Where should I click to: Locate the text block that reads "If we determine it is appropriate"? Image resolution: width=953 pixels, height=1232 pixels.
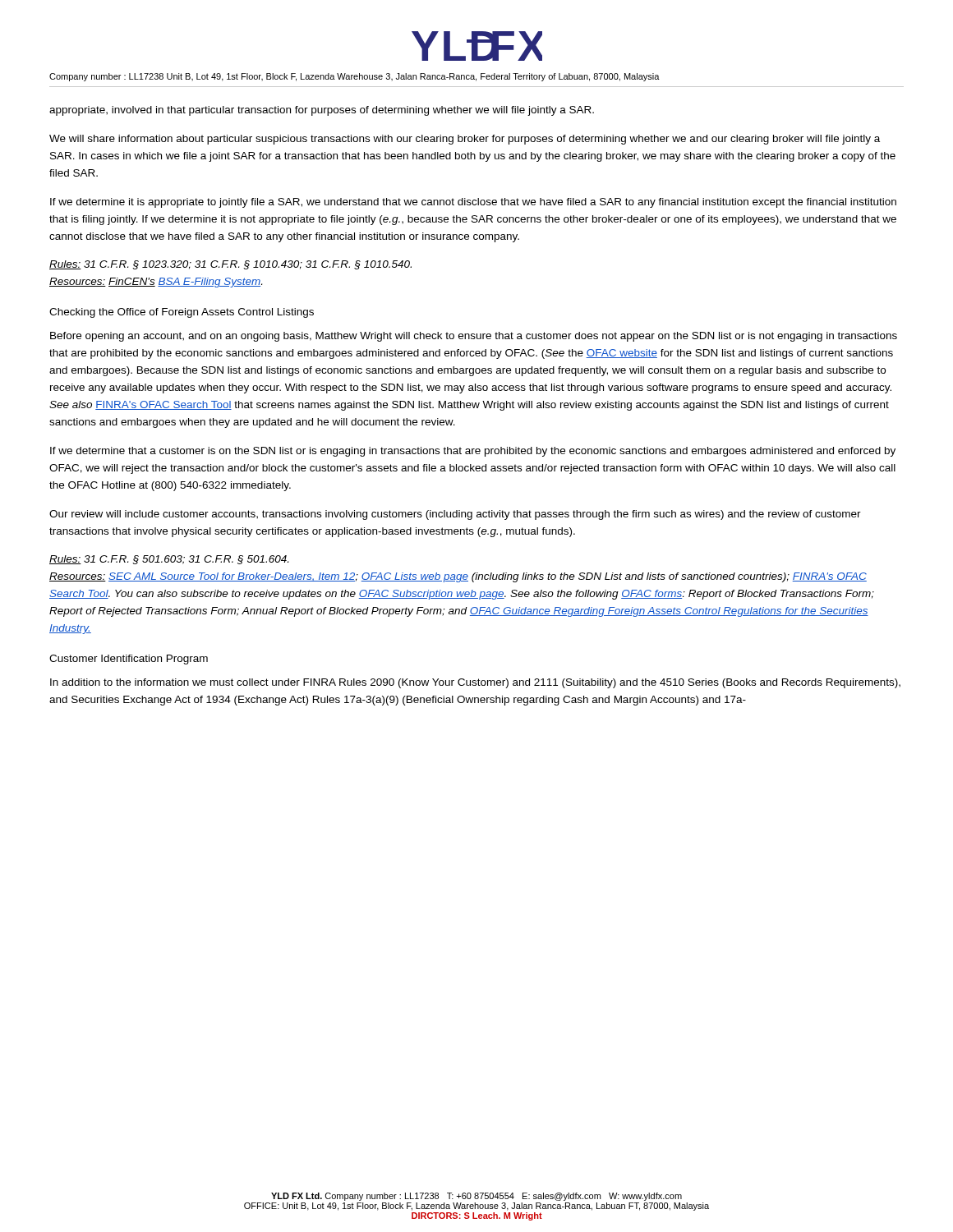[476, 219]
